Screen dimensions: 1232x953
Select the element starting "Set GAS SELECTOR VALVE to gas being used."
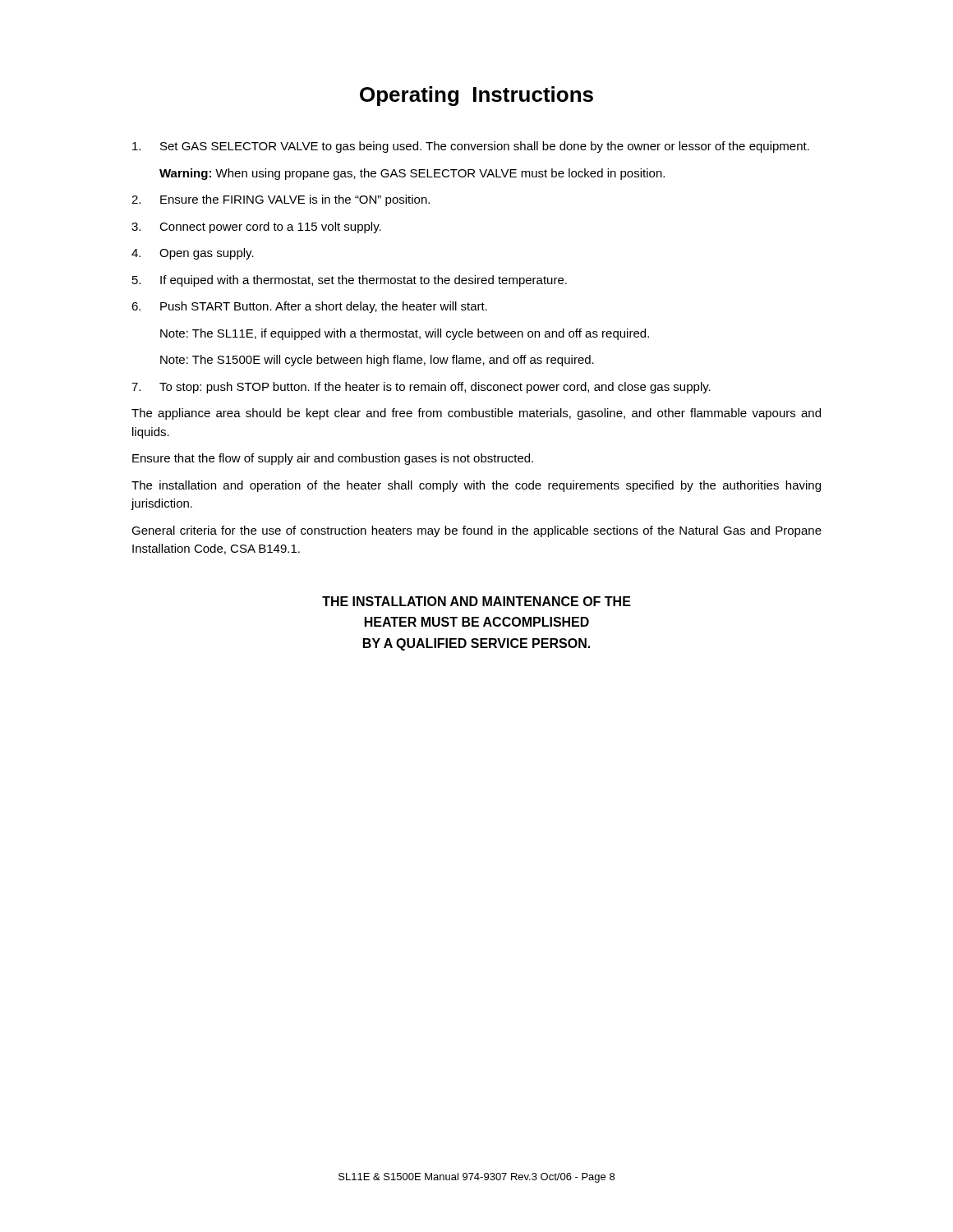coord(476,146)
